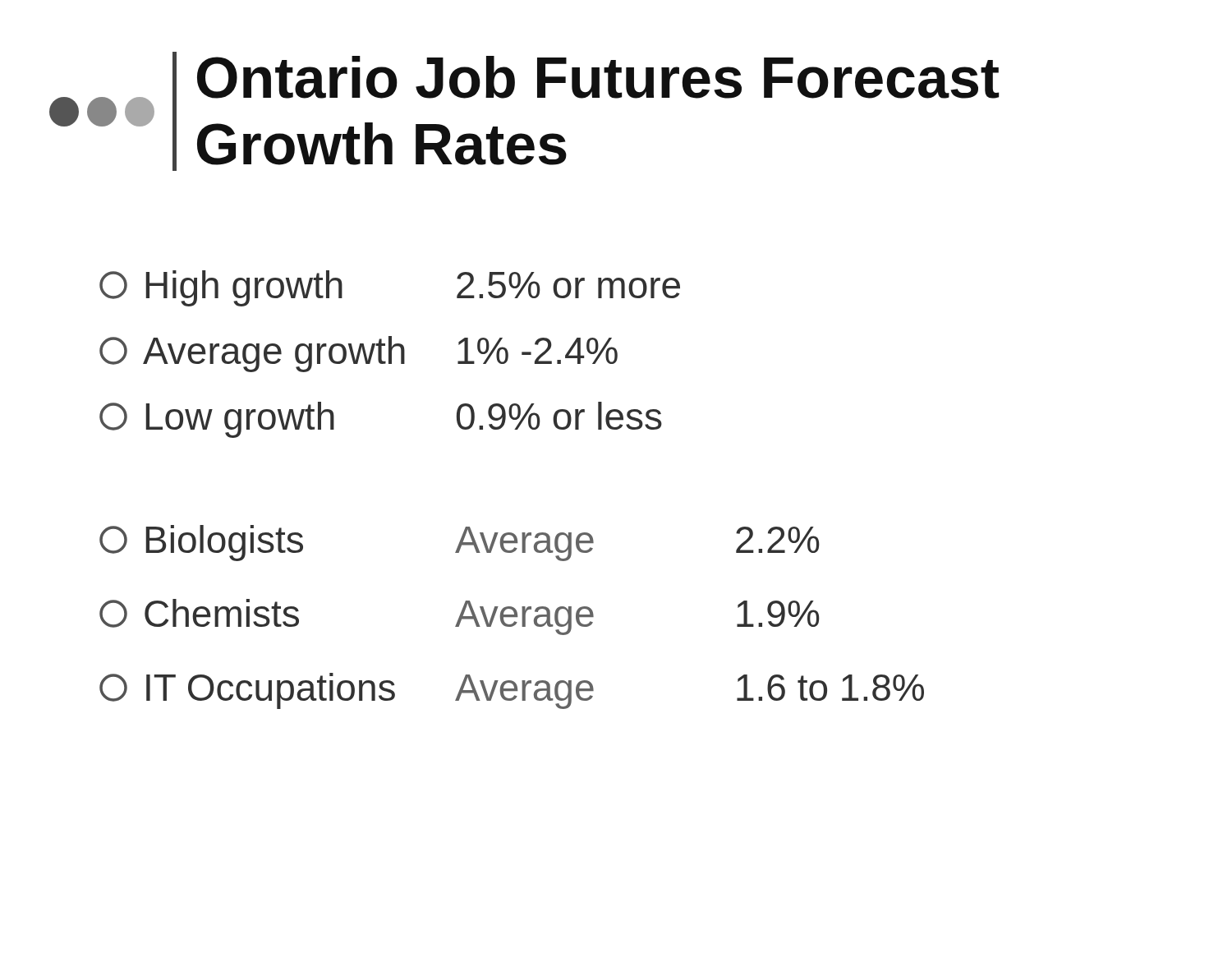This screenshot has width=1232, height=953.
Task: Select the text block starting "IT Occupations Average"
Action: point(512,688)
